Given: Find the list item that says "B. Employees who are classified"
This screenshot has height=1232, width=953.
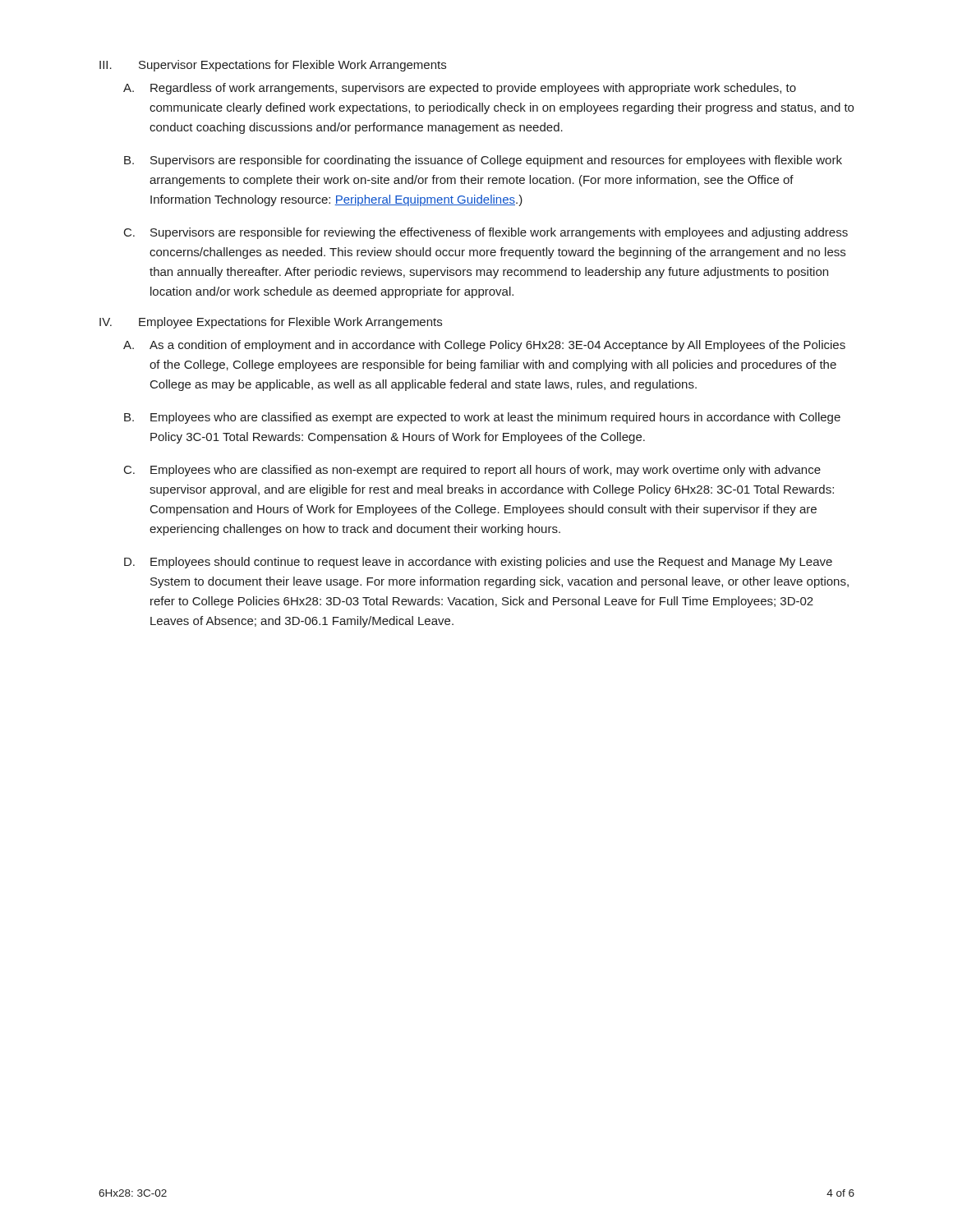Looking at the screenshot, I should [x=489, y=427].
